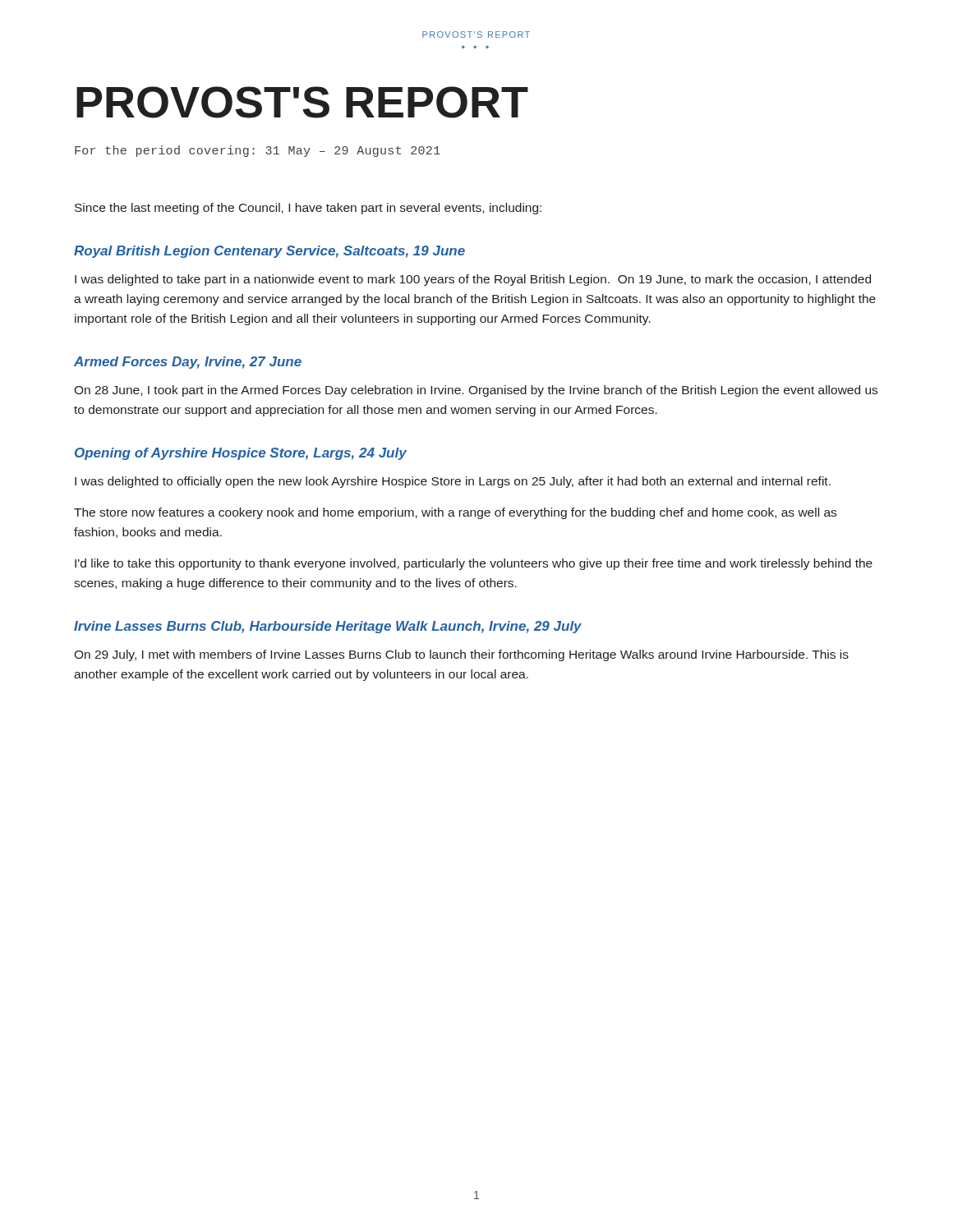This screenshot has width=953, height=1232.
Task: Find the text block containing "I'd like to take this opportunity to"
Action: 476,574
